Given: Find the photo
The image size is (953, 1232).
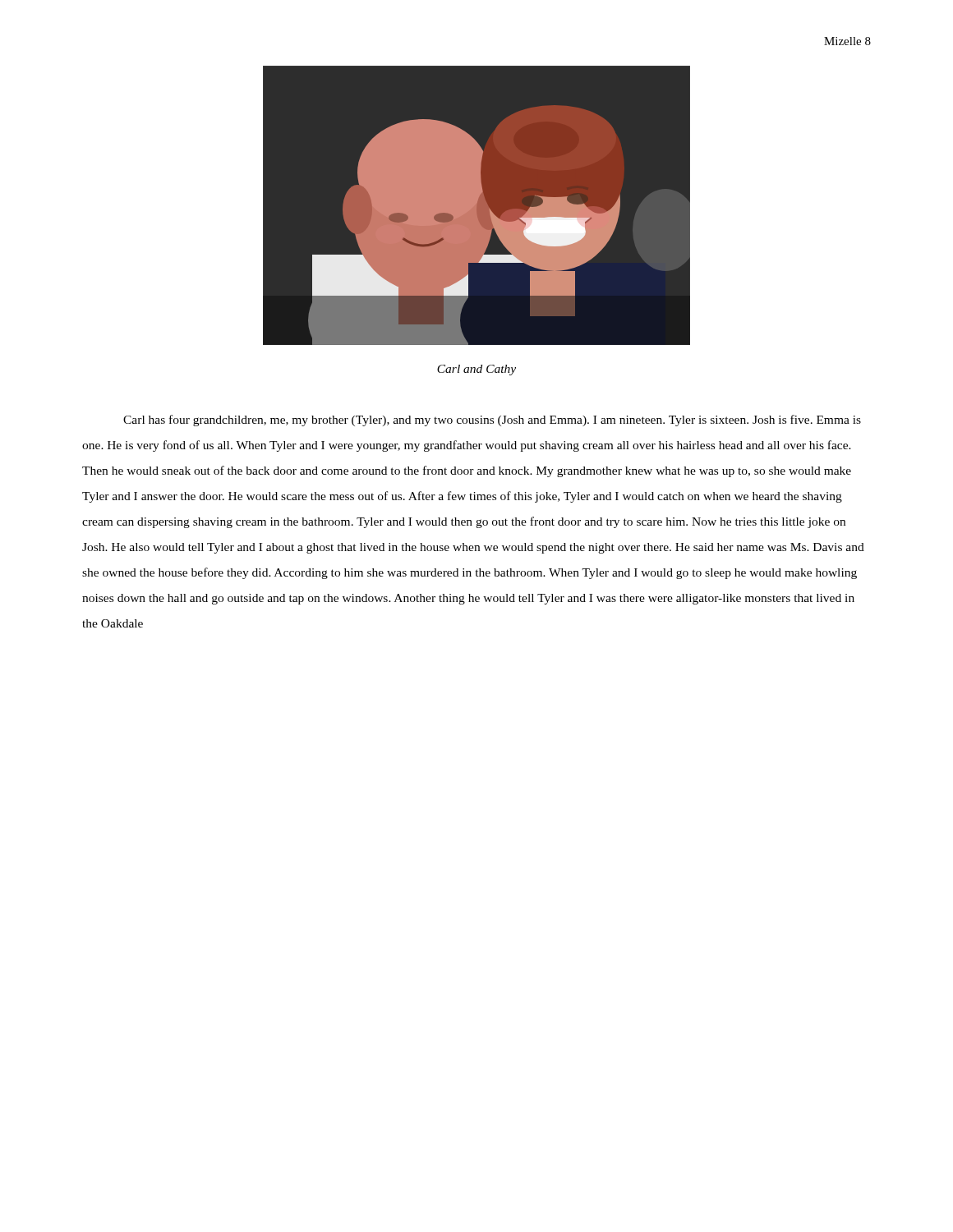Looking at the screenshot, I should [476, 205].
